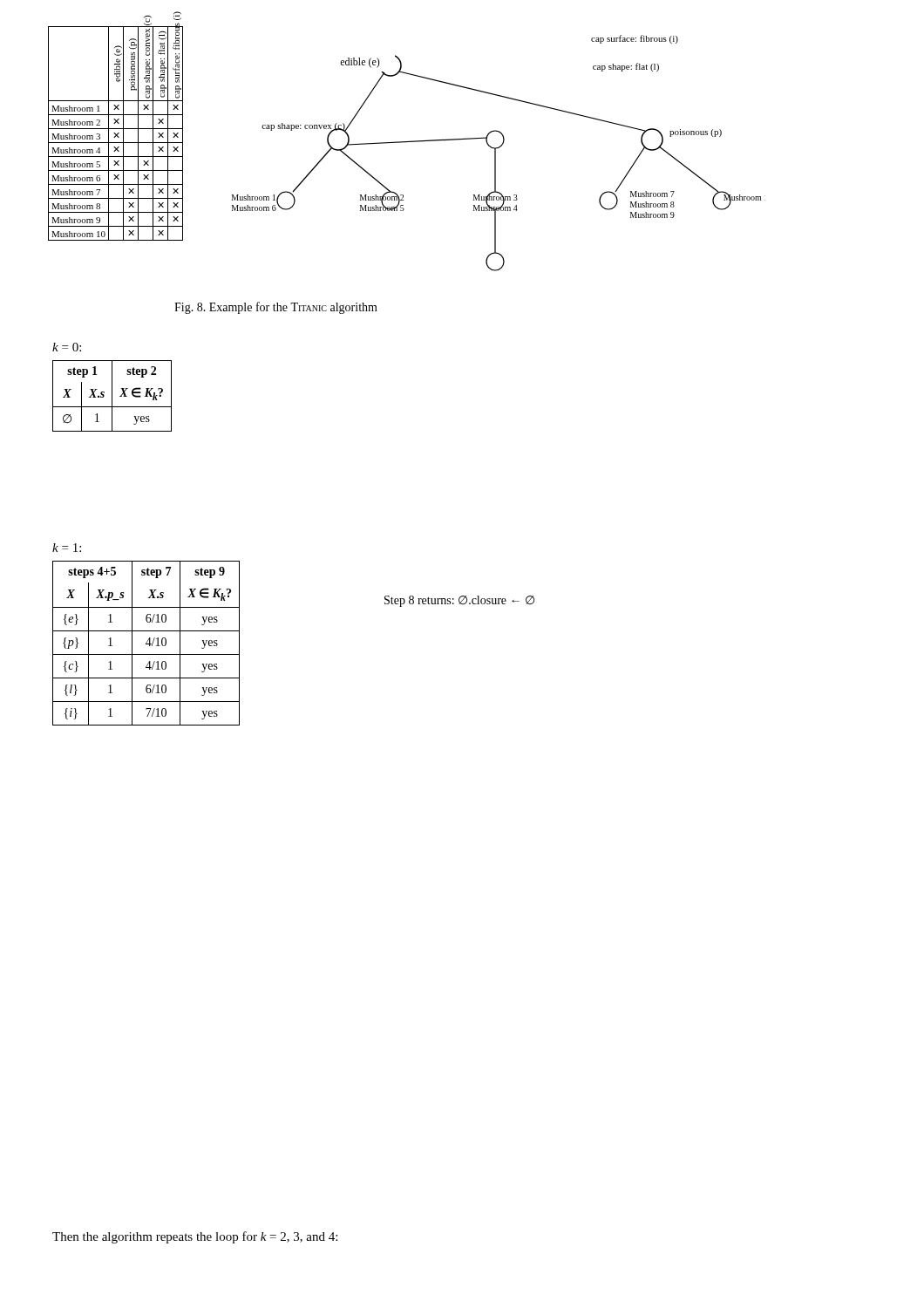Locate the text "Fig. 8. Example for the Titanic algorithm"

276,307
